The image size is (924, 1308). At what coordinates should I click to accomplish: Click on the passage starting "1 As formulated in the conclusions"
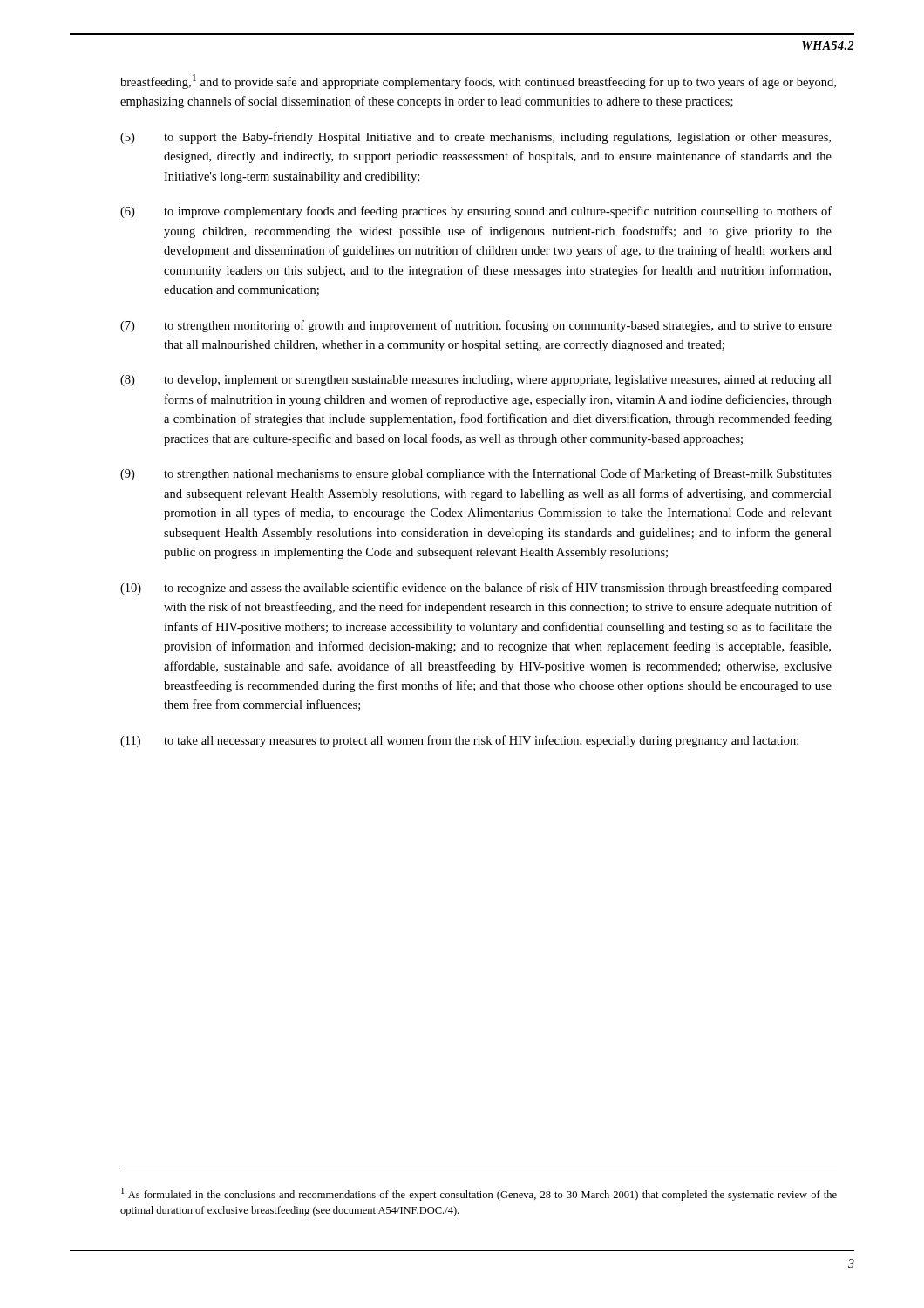[479, 1201]
